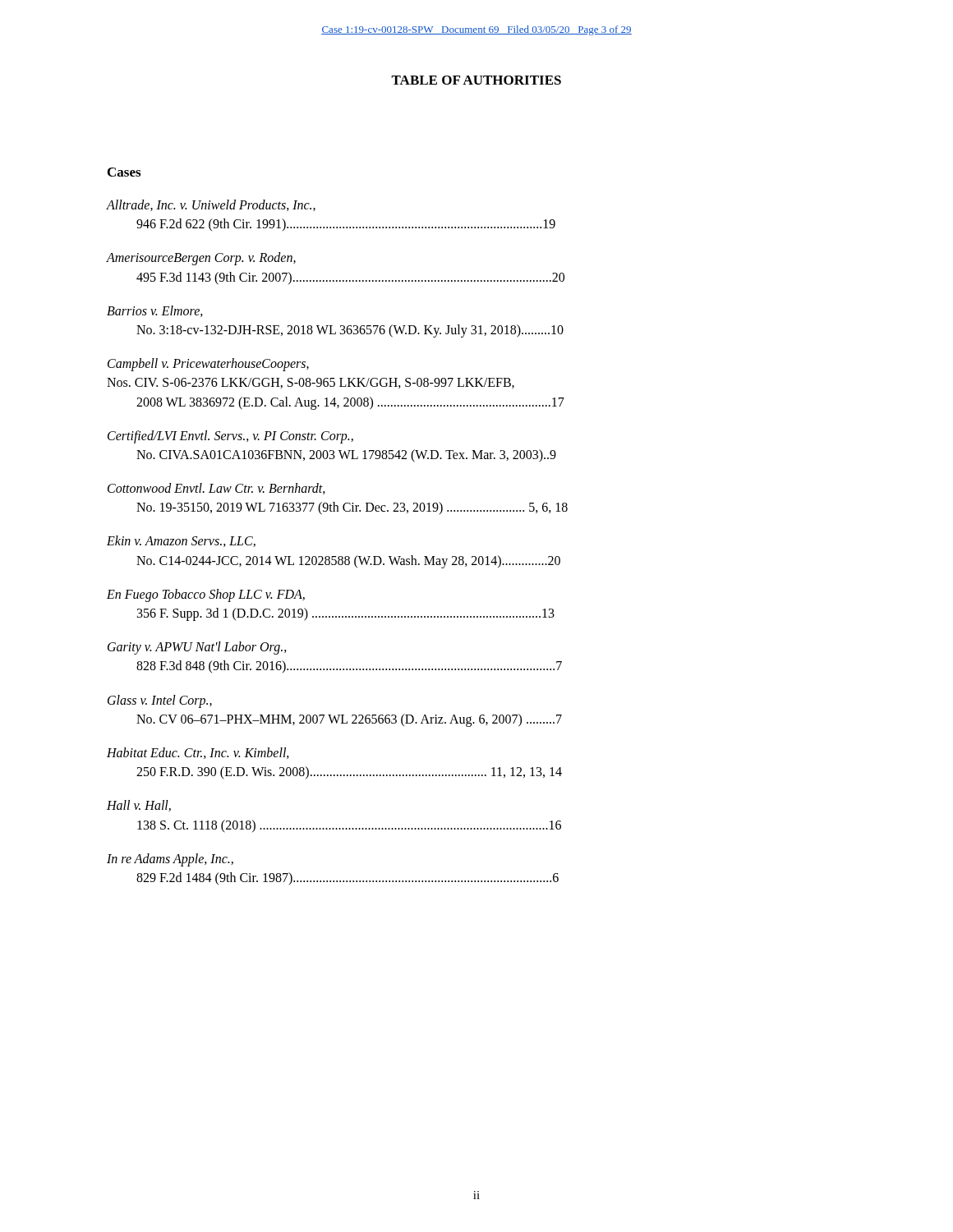Locate the region starting "Habitat Educ. Ctr.,"
953x1232 pixels.
click(476, 764)
